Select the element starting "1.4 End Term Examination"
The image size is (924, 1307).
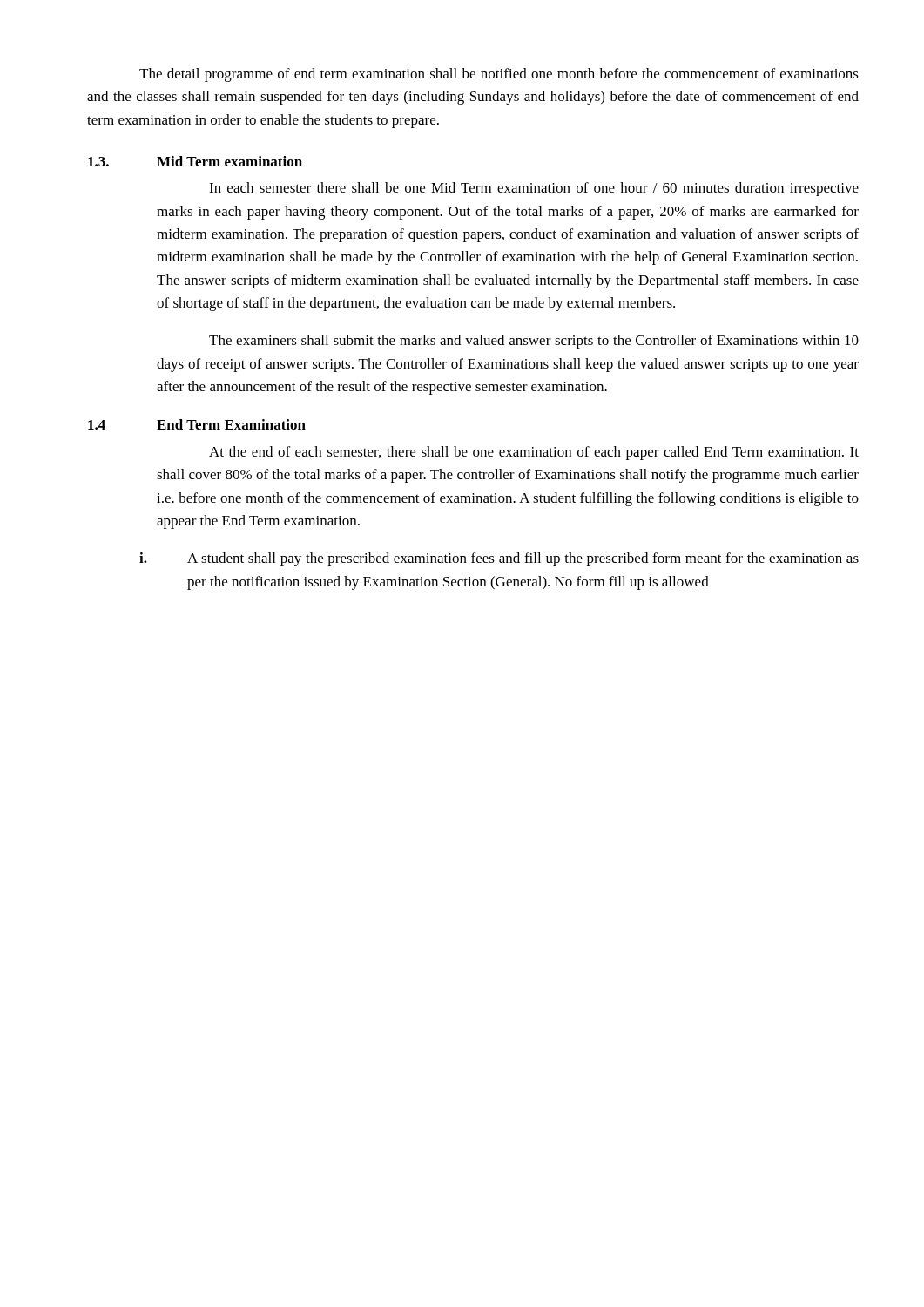pyautogui.click(x=196, y=426)
